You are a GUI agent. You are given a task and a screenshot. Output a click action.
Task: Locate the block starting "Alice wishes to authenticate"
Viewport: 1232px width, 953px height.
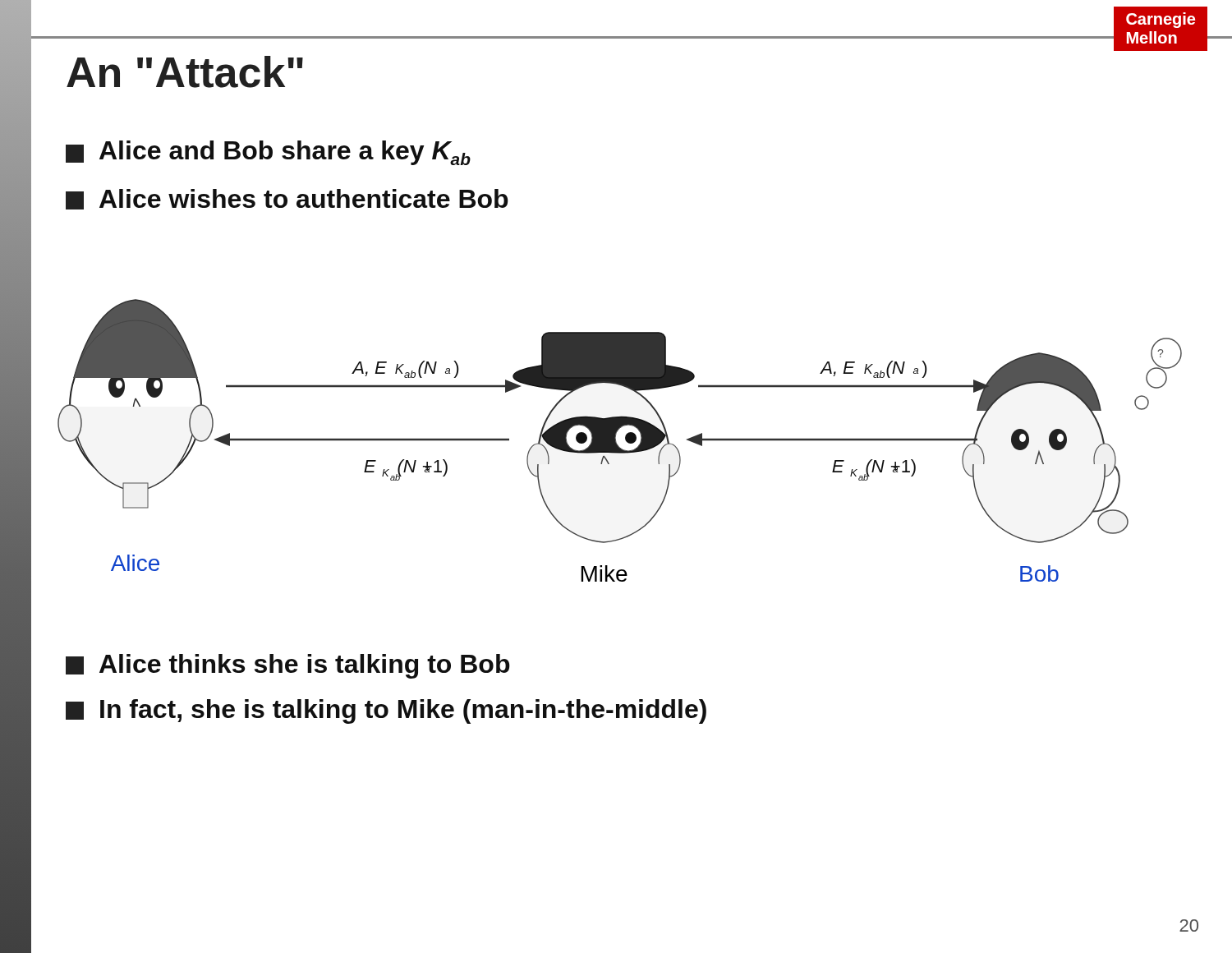(287, 200)
